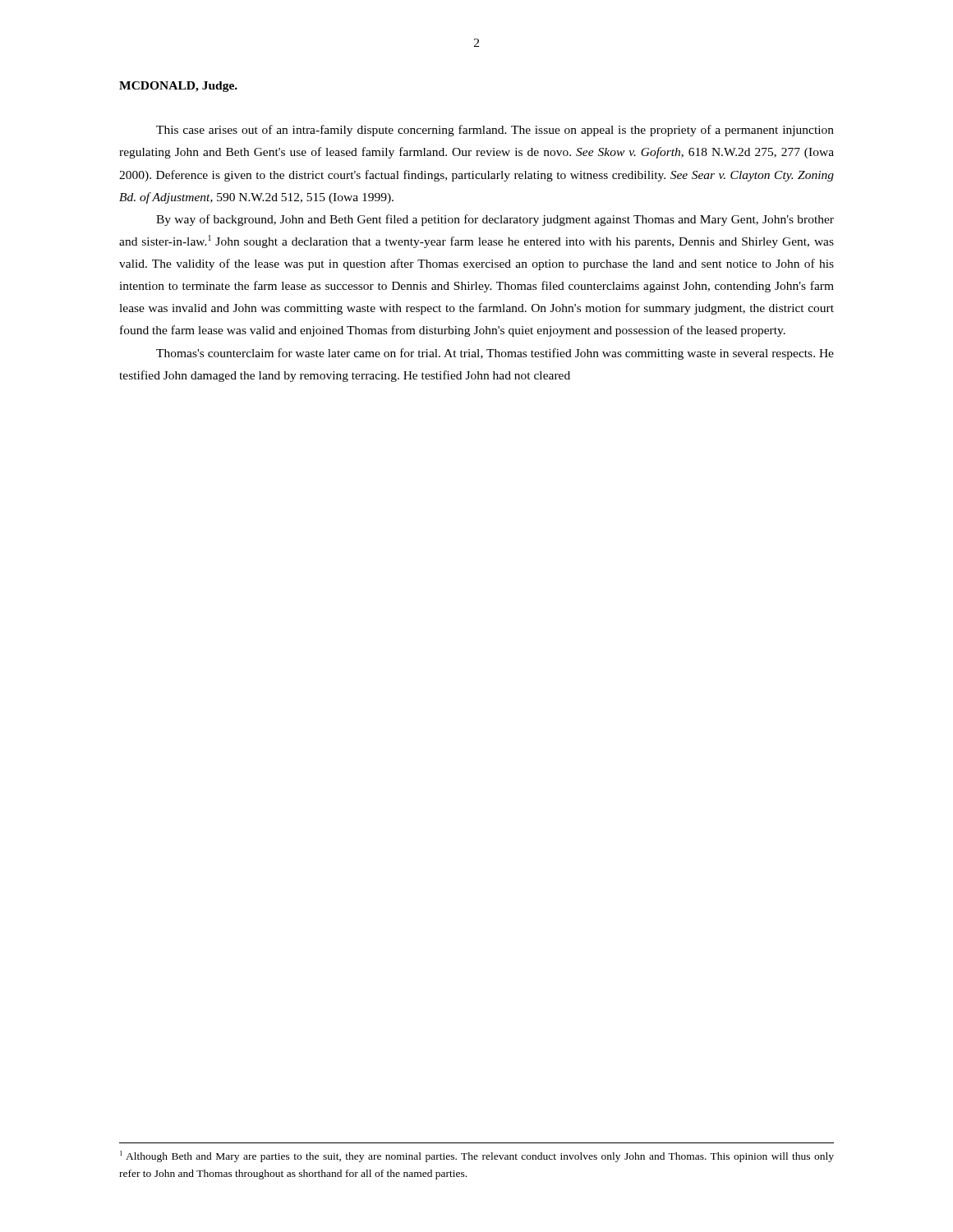Click on the element starting "Thomas's counterclaim for waste later came on"
Viewport: 953px width, 1232px height.
(x=476, y=364)
